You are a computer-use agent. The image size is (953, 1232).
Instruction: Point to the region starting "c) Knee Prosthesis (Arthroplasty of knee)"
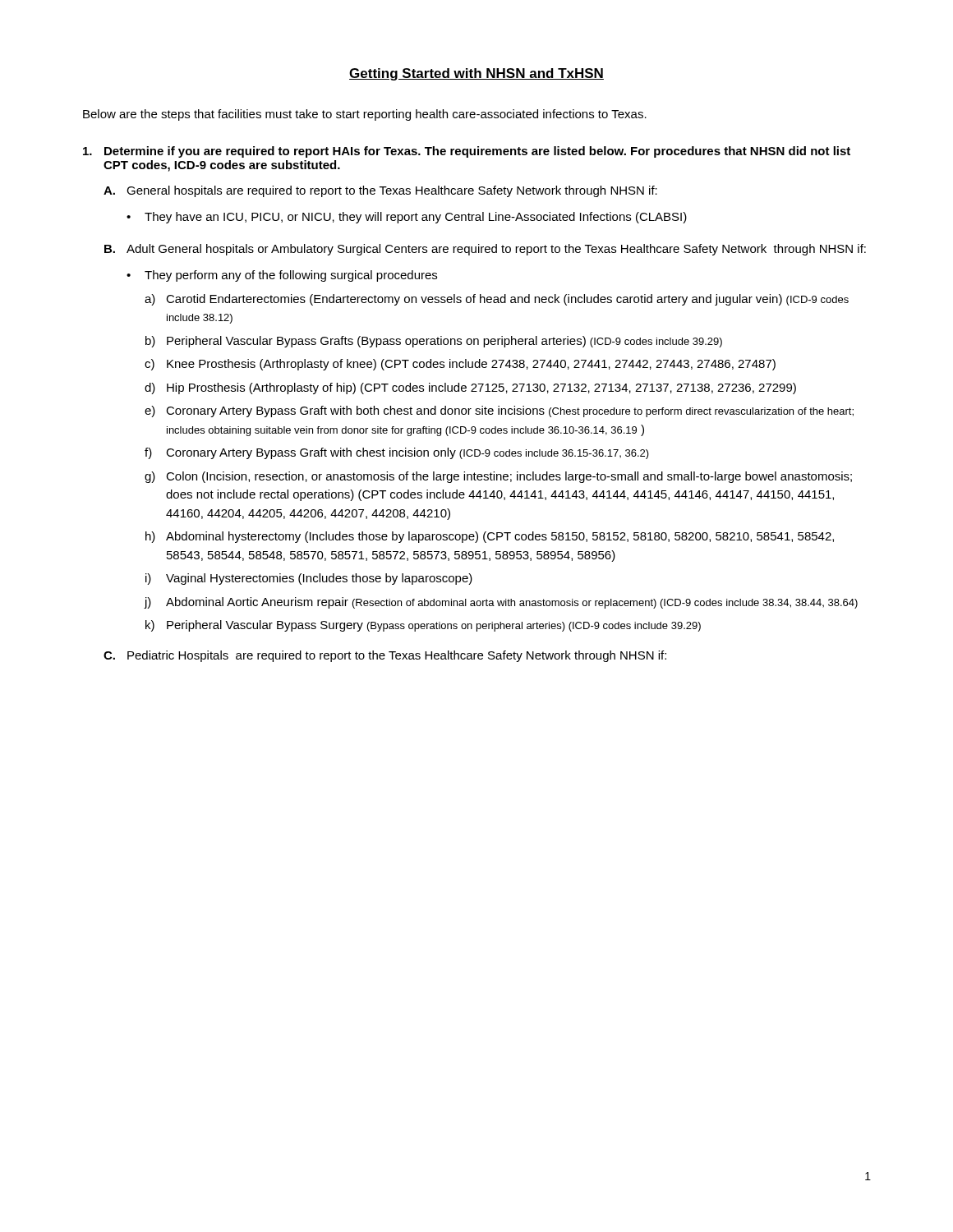460,364
